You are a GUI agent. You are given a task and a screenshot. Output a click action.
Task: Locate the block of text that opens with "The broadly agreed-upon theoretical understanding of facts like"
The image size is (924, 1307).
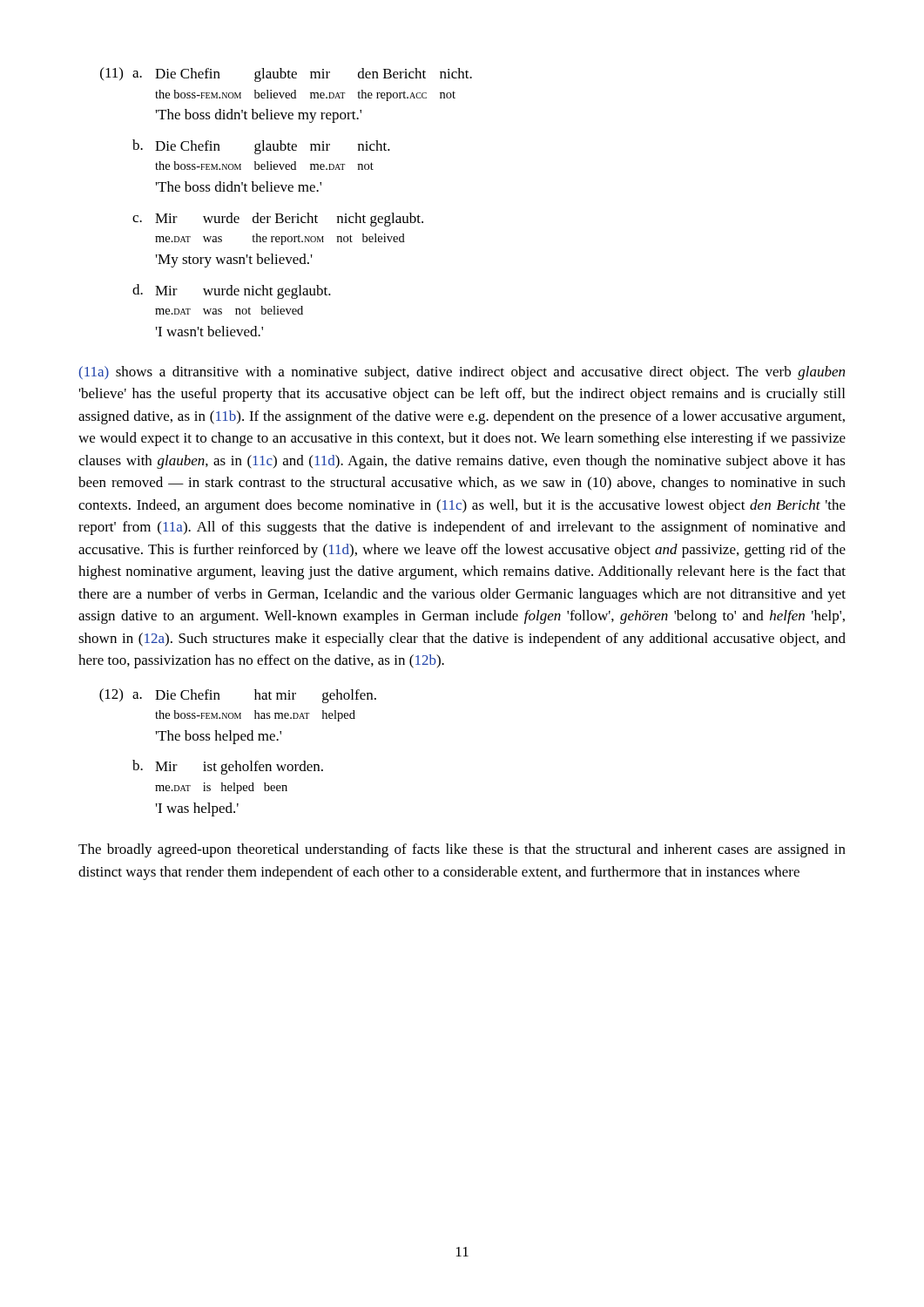pos(462,861)
